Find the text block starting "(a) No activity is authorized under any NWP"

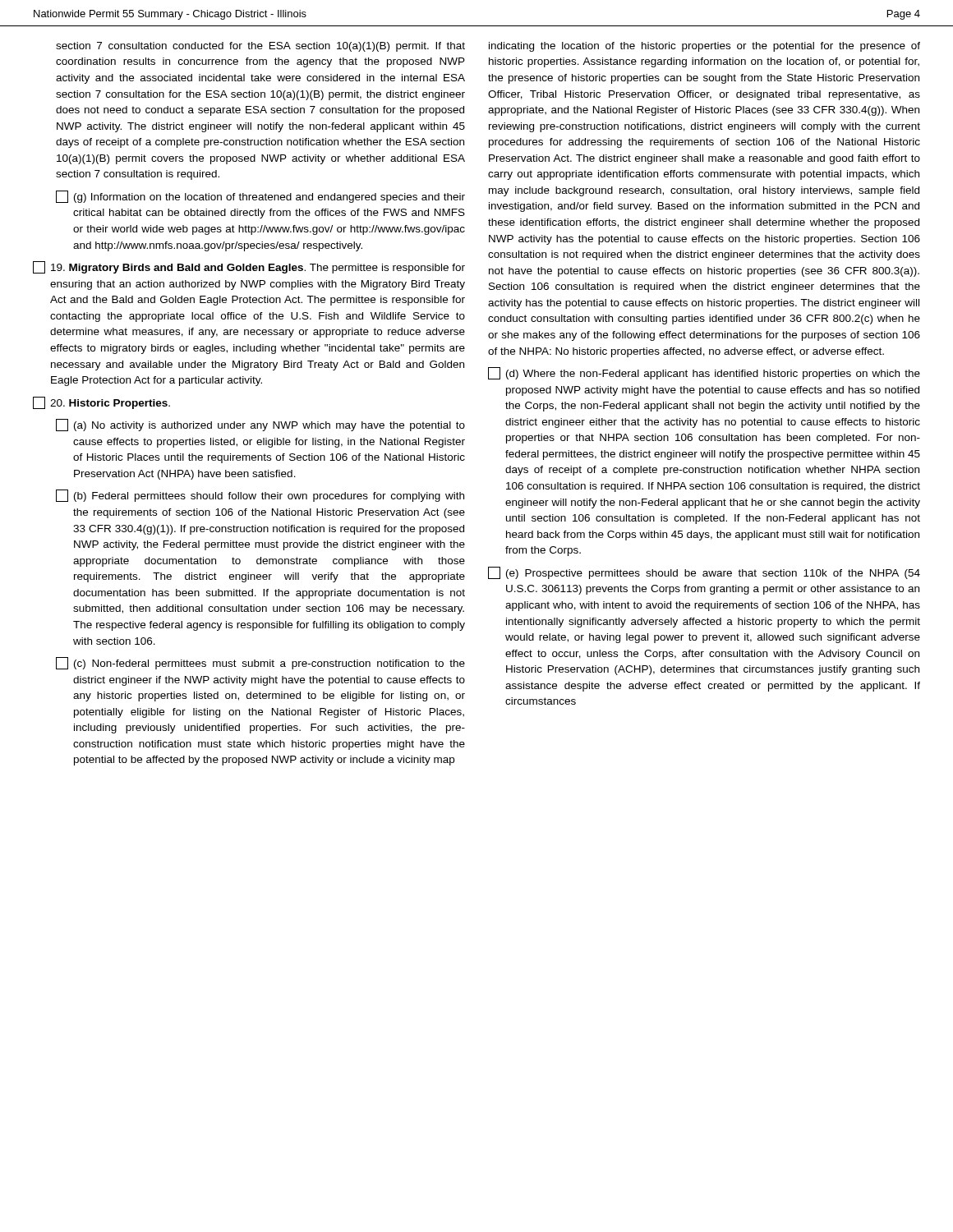[x=260, y=450]
